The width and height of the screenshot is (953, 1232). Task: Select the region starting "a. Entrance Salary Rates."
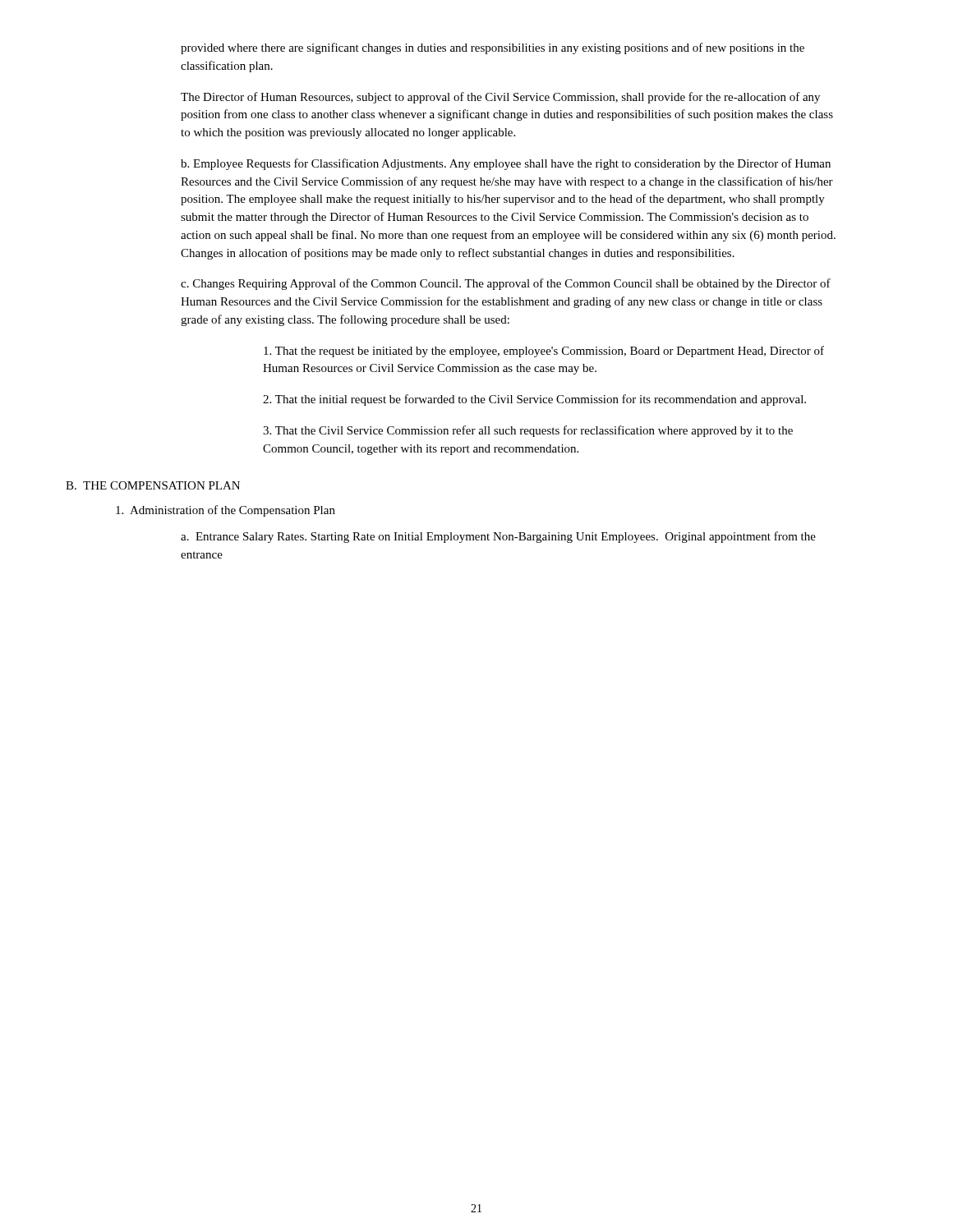click(498, 545)
